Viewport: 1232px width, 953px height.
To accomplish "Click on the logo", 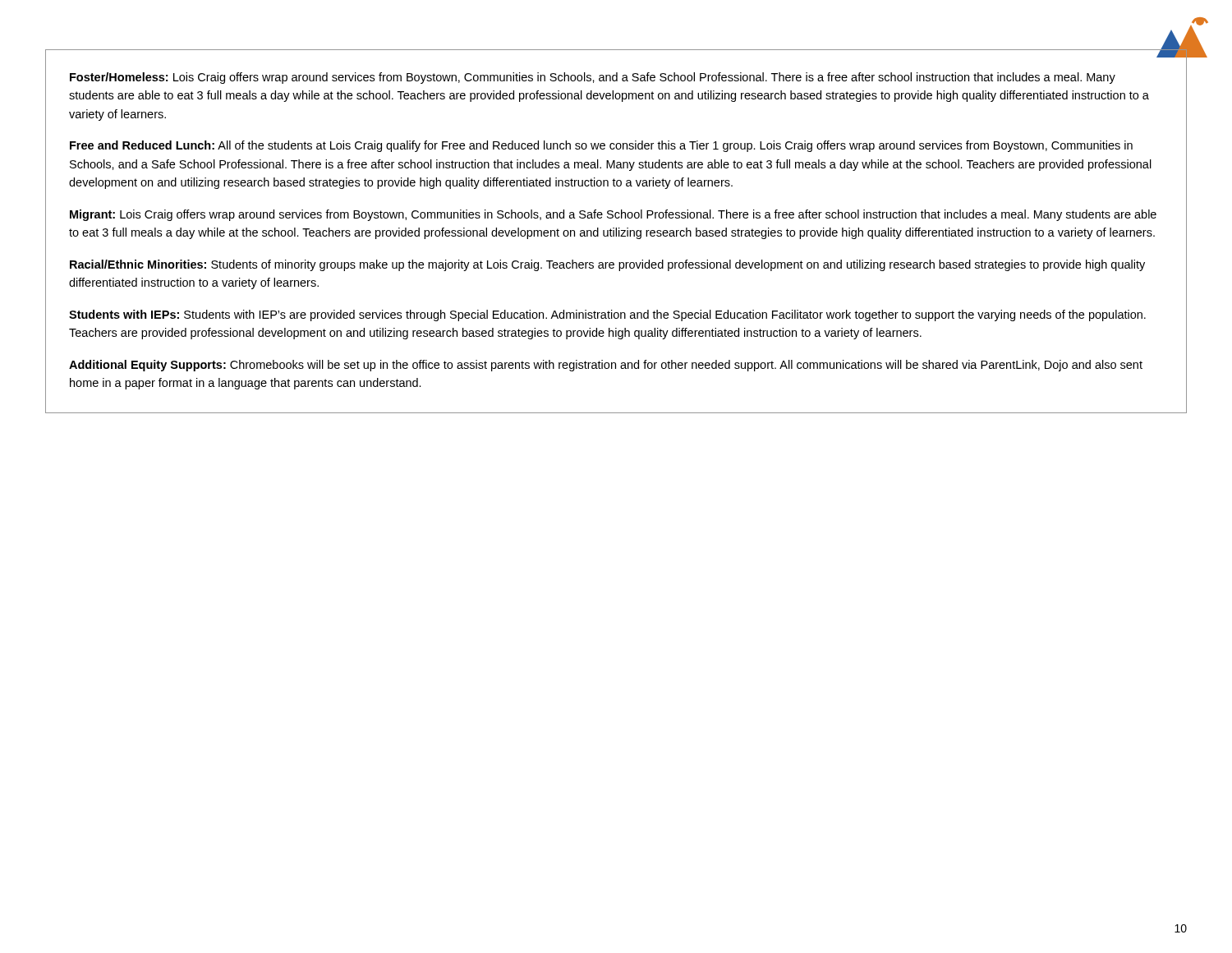I will tap(1181, 39).
